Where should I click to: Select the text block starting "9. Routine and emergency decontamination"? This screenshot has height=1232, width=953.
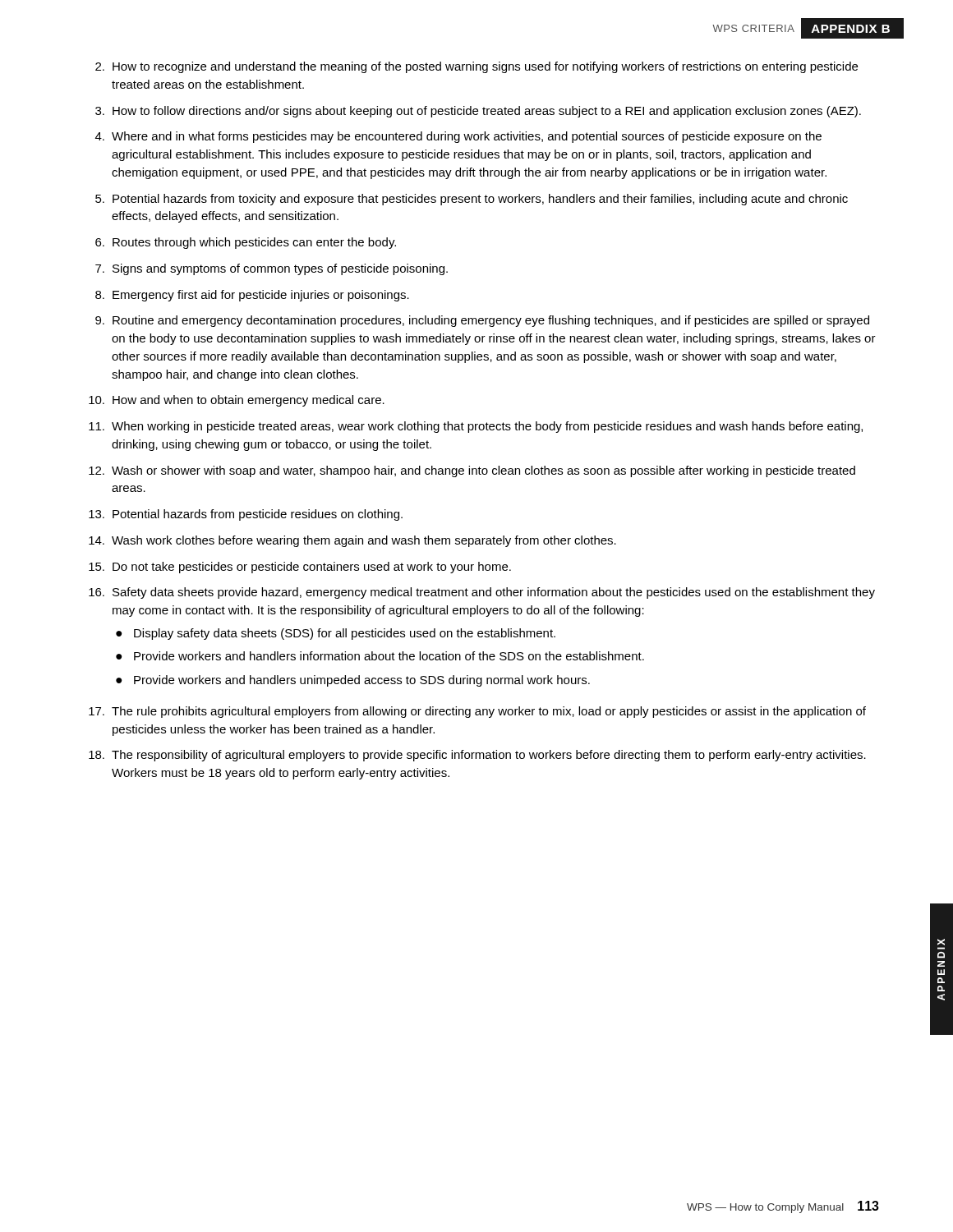pyautogui.click(x=472, y=347)
